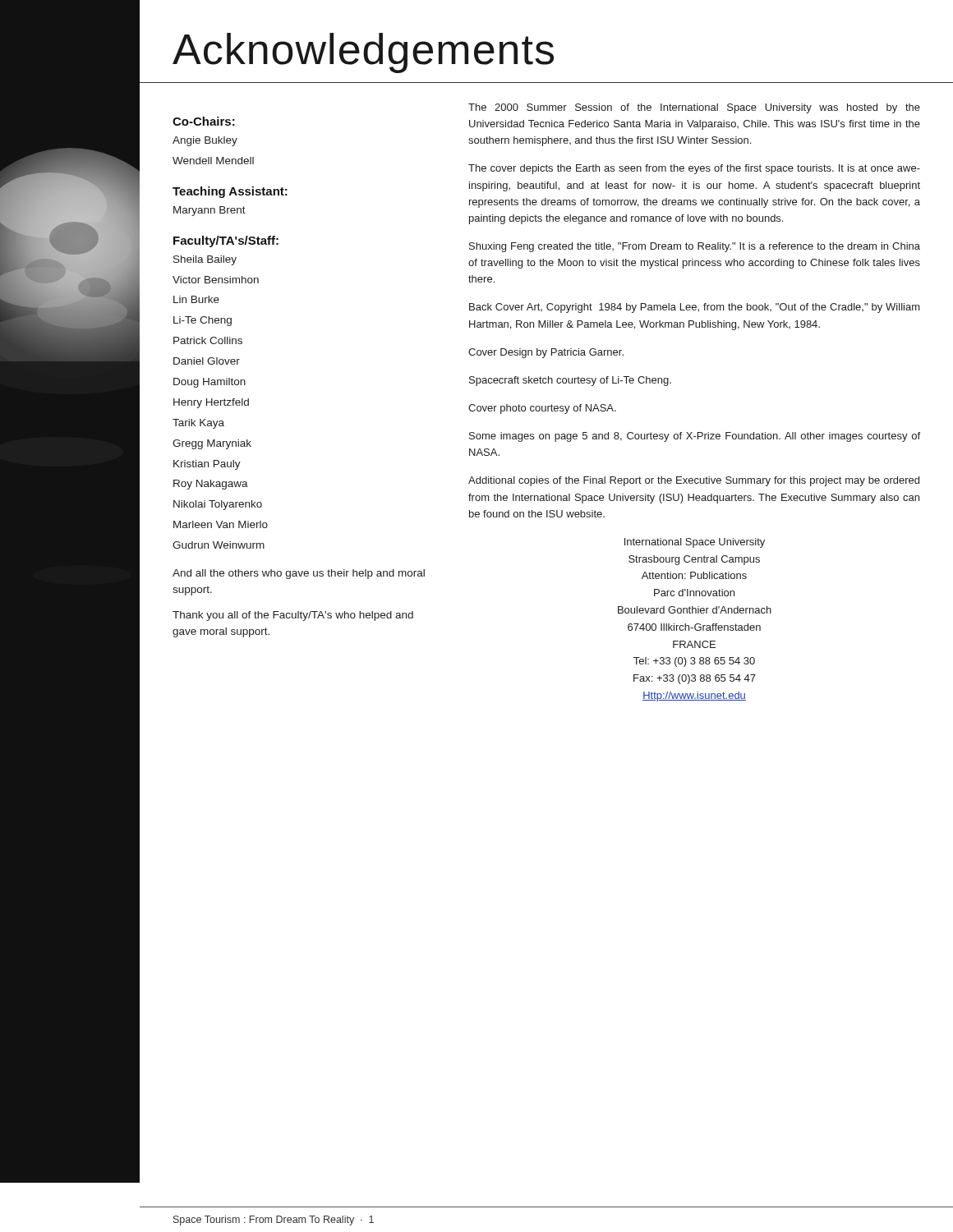
Task: Find the text block containing "Spacecraft sketch courtesy of"
Action: point(570,381)
